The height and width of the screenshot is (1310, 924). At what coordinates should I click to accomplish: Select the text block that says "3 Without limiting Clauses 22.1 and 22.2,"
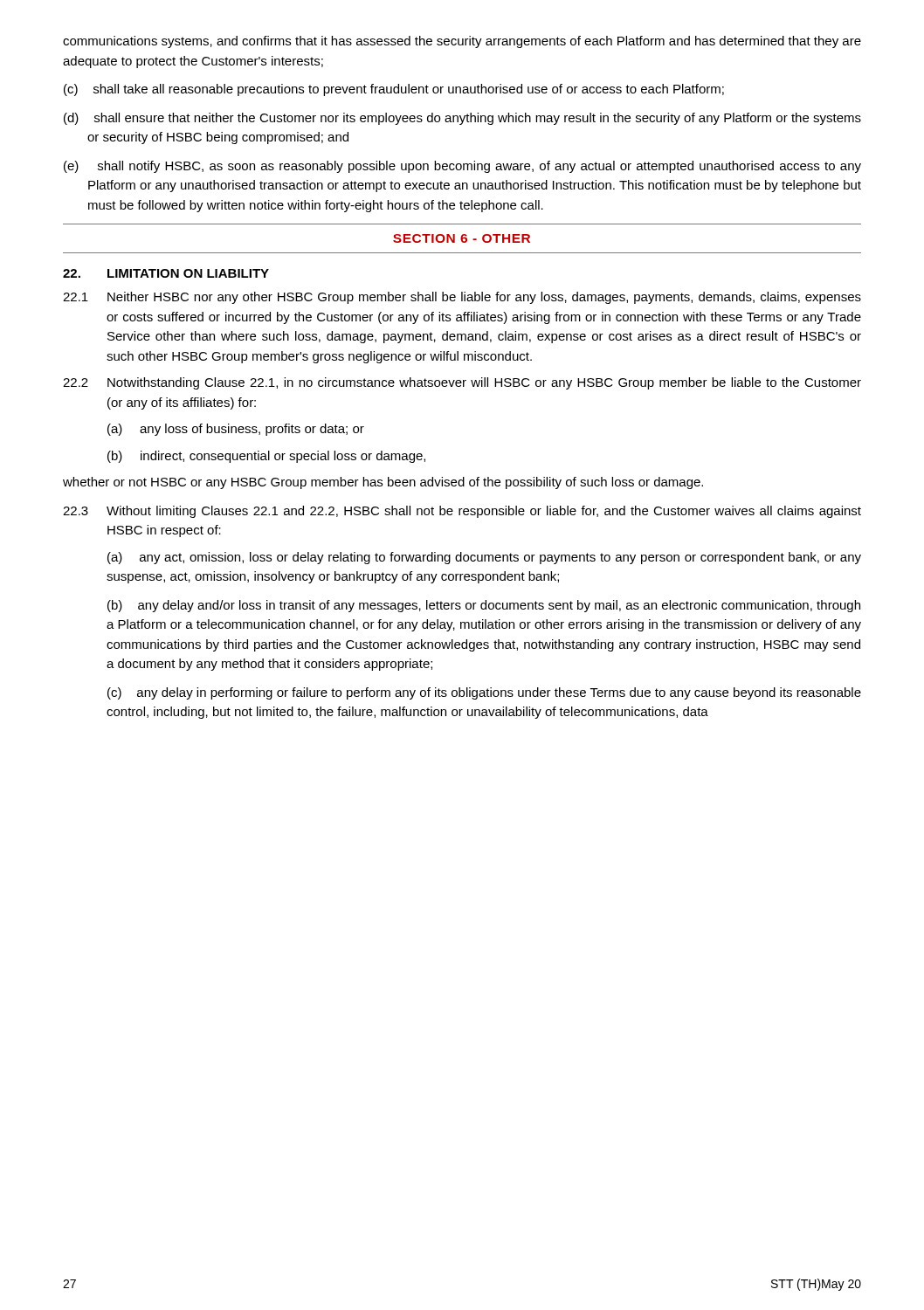pos(462,520)
